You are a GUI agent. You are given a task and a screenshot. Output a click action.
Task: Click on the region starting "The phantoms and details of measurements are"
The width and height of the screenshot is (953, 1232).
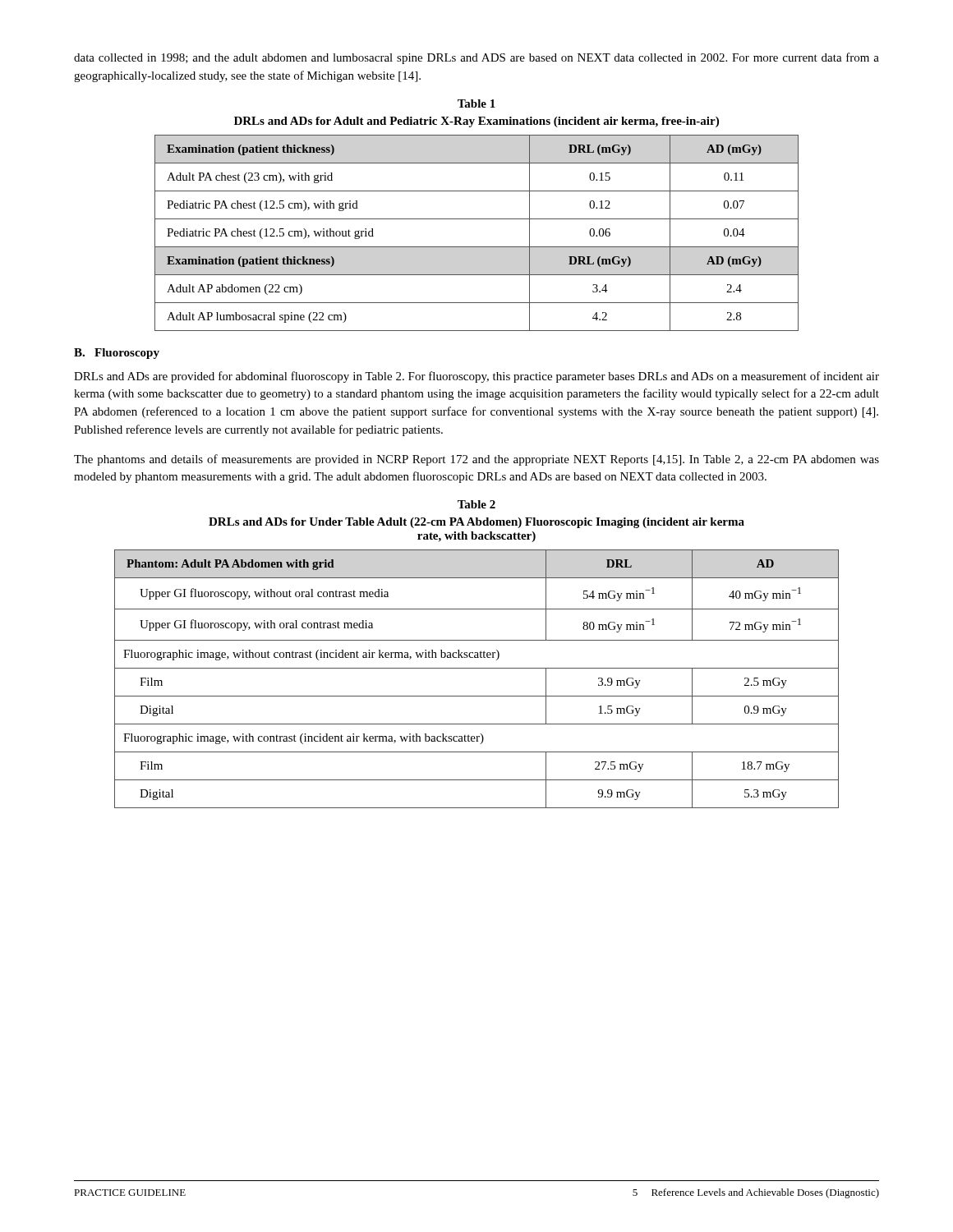point(476,468)
